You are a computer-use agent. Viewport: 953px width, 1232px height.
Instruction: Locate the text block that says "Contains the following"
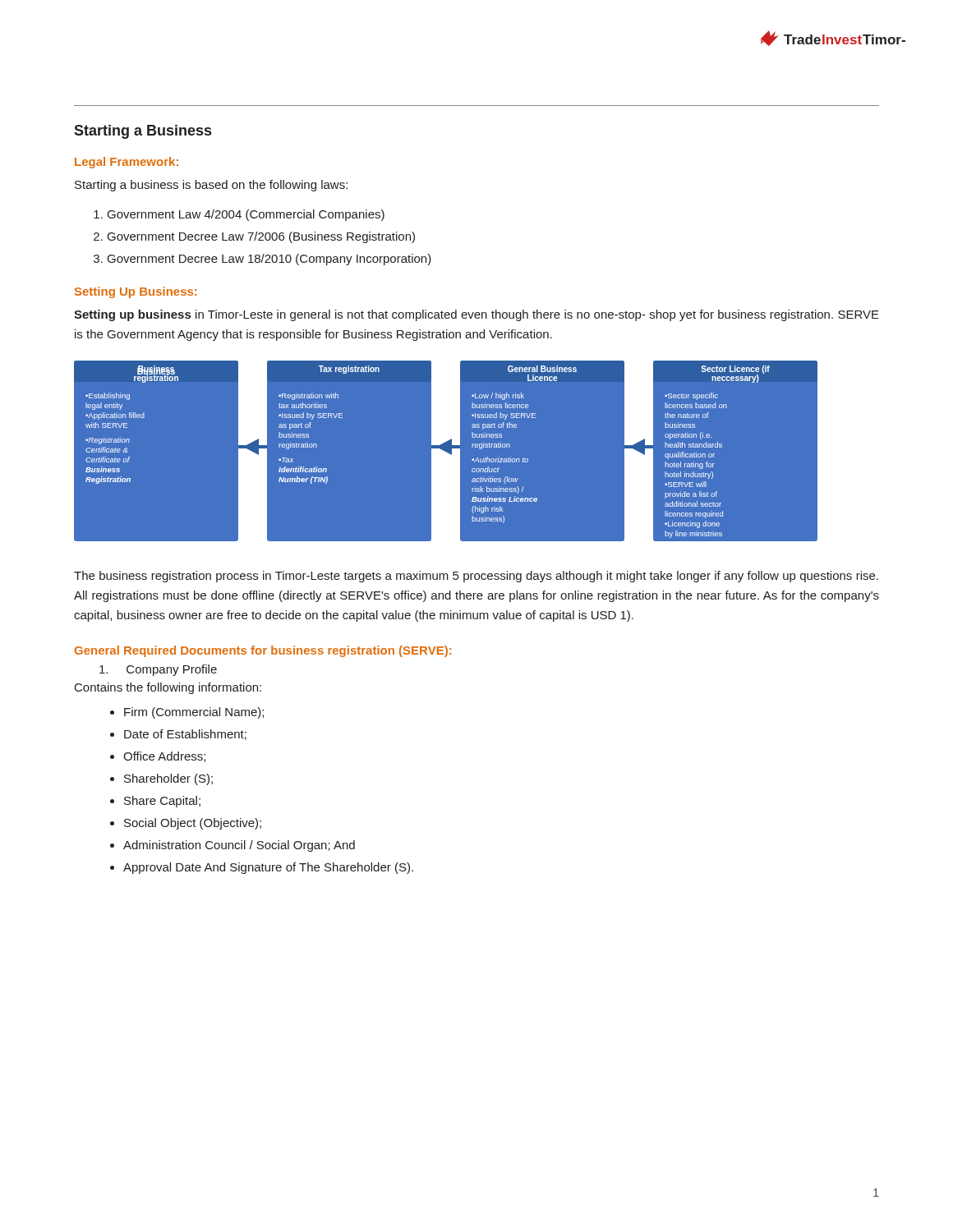coord(168,687)
